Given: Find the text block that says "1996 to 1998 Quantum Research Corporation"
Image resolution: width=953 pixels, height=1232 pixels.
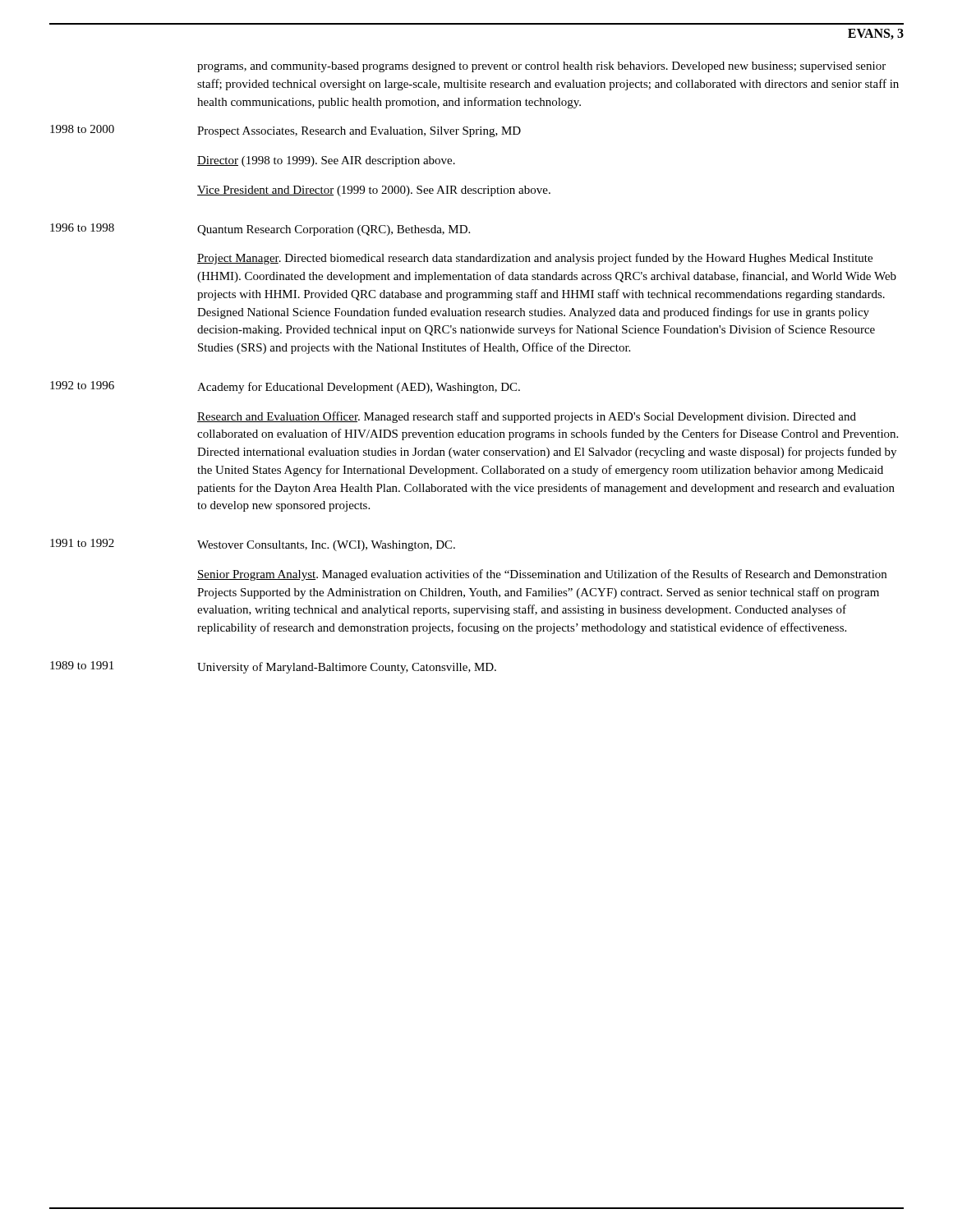Looking at the screenshot, I should (x=476, y=234).
